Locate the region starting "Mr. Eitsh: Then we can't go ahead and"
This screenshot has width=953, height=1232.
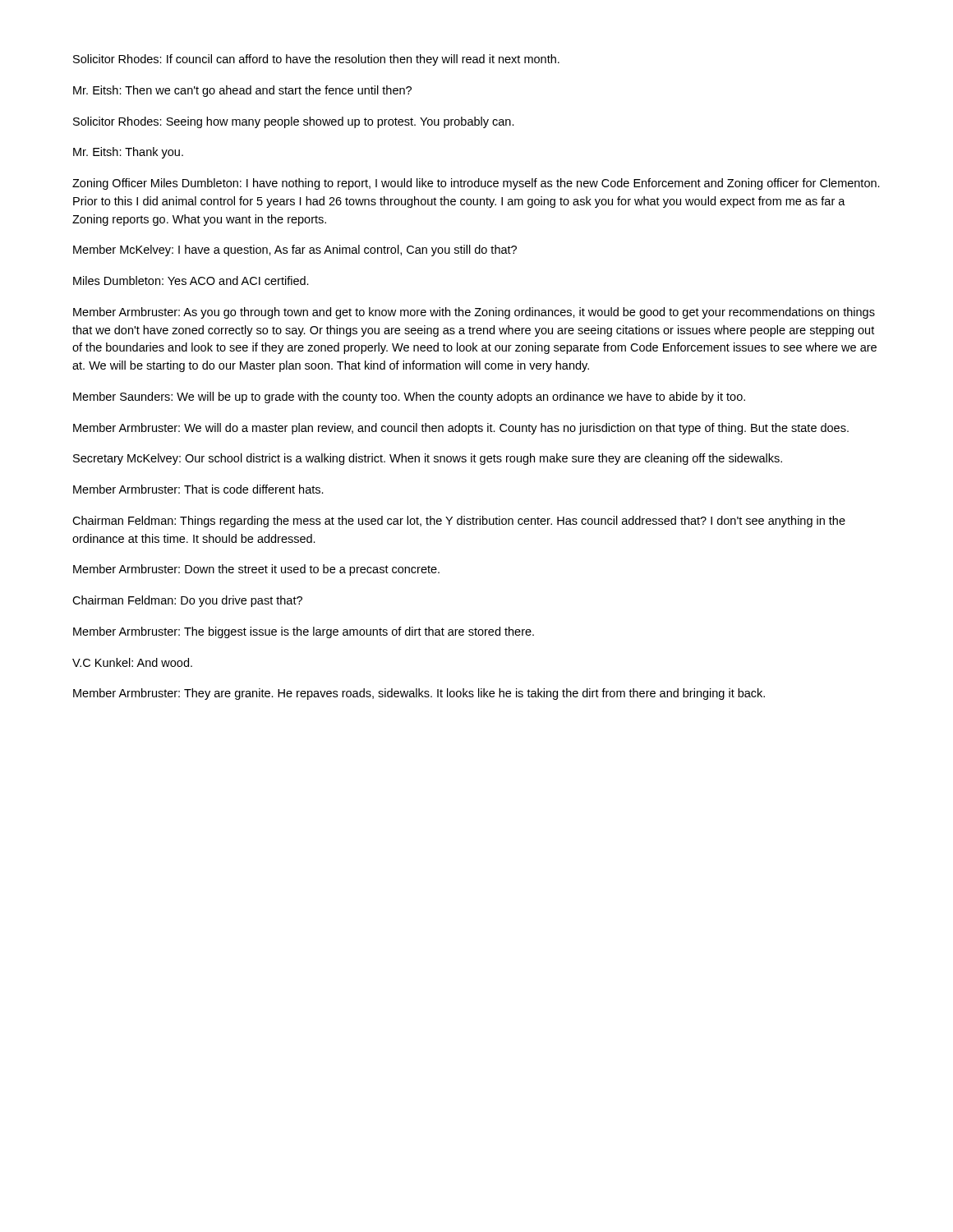(242, 90)
